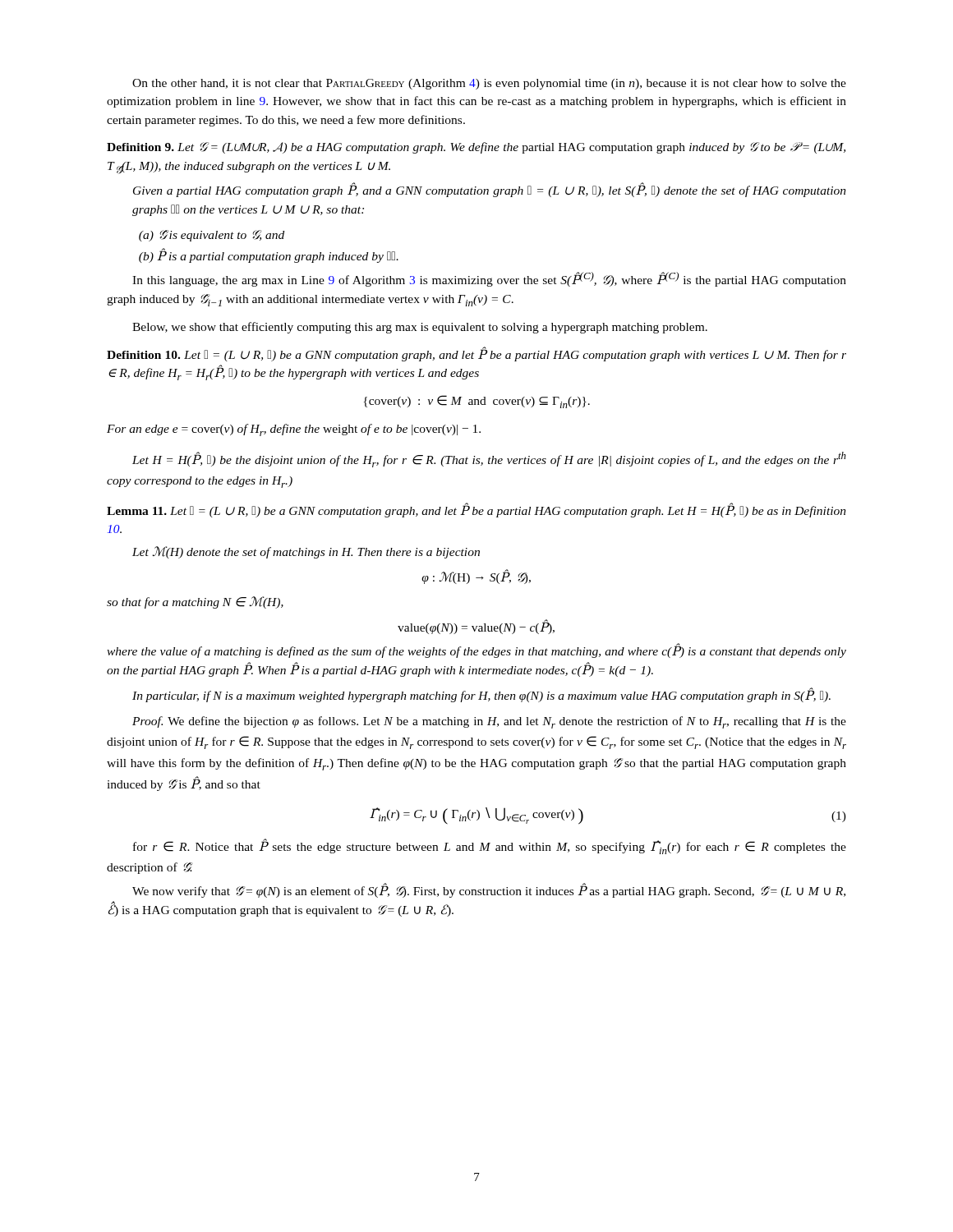
Task: Find the passage starting "value(φ(N)) = value(N) − c(P̂),"
Action: pyautogui.click(x=476, y=627)
